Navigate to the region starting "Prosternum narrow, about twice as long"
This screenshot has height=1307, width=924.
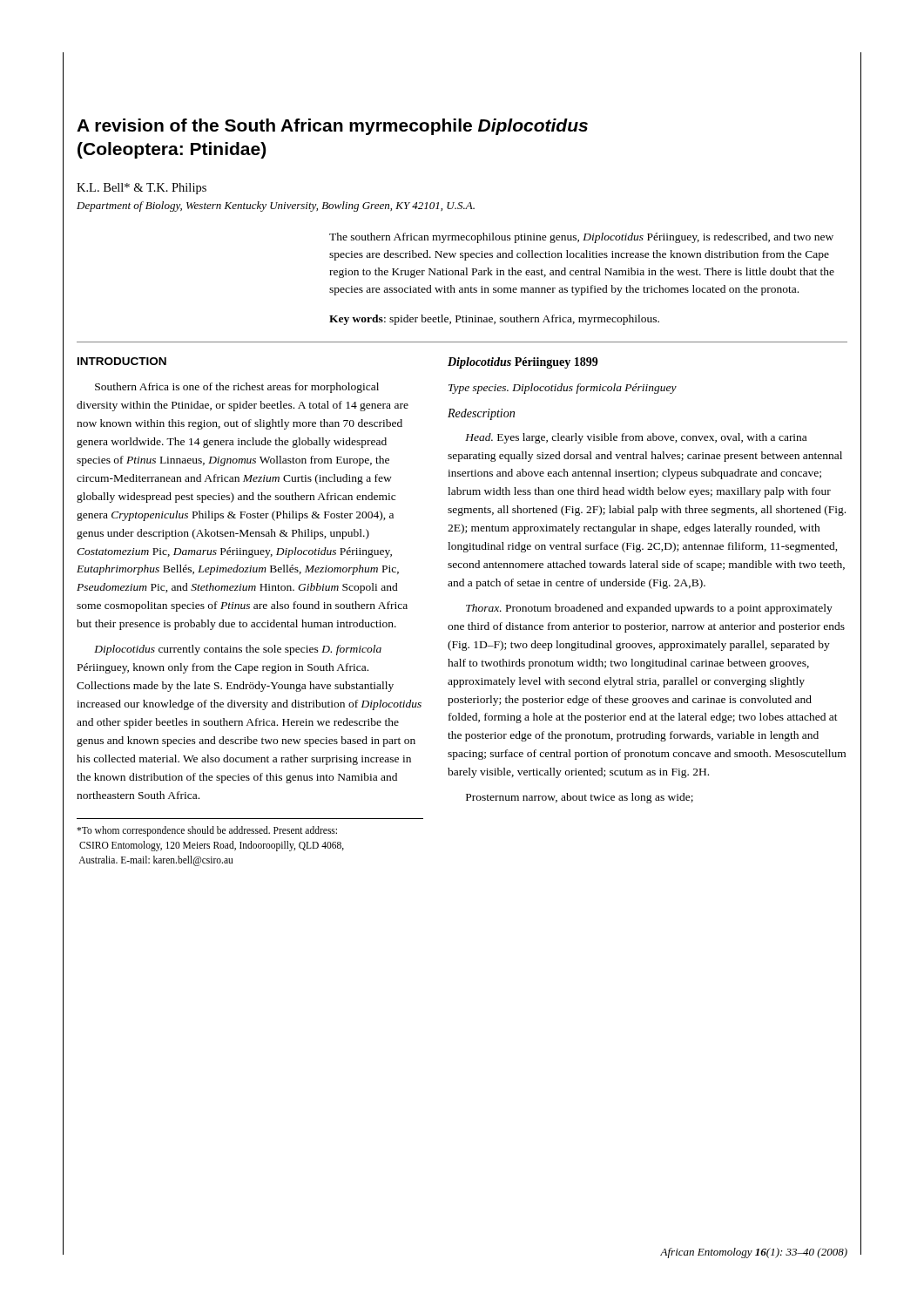647,798
